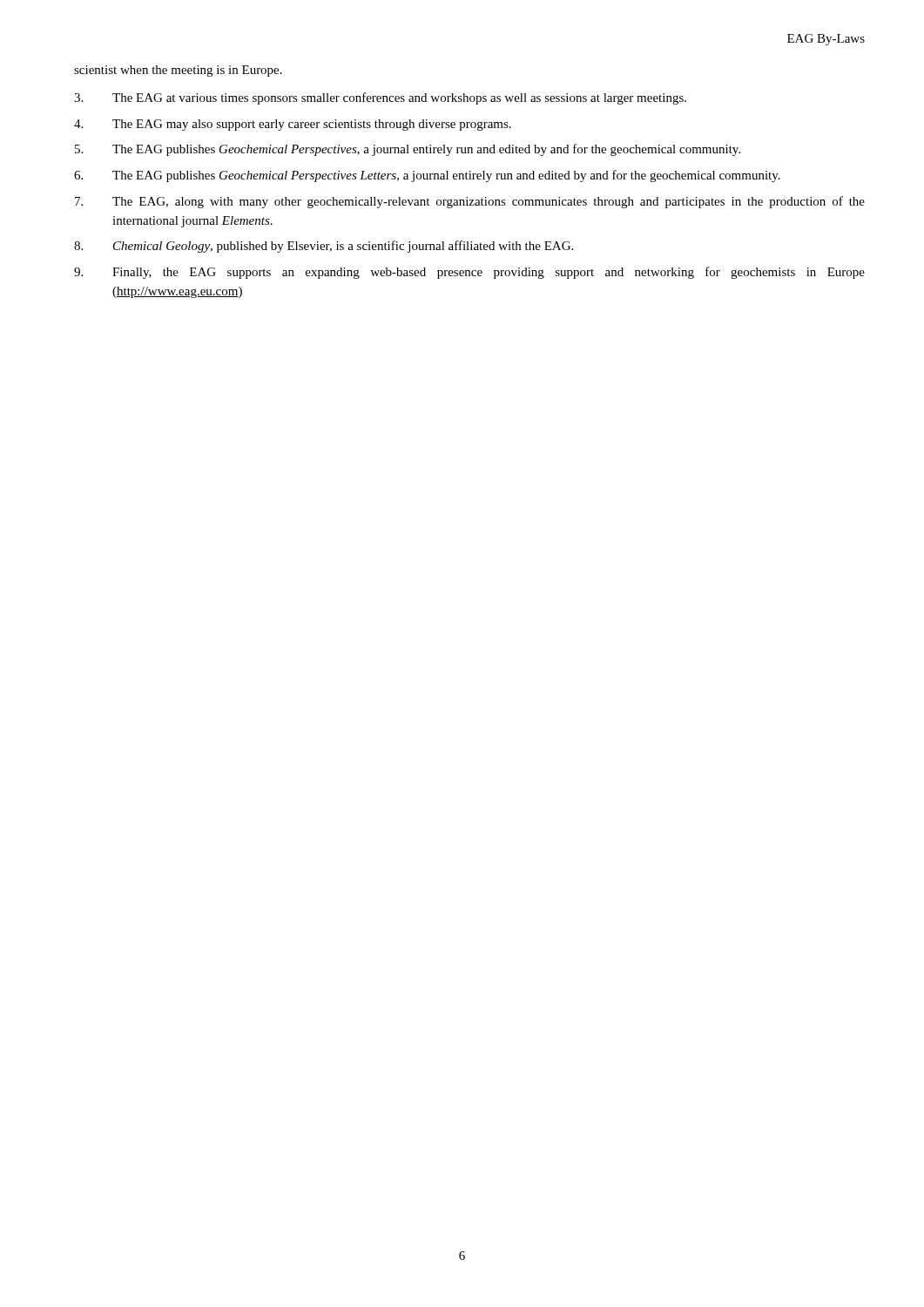Click on the text starting "6. The EAG publishes Geochemical"
Screen dimensions: 1307x924
469,176
